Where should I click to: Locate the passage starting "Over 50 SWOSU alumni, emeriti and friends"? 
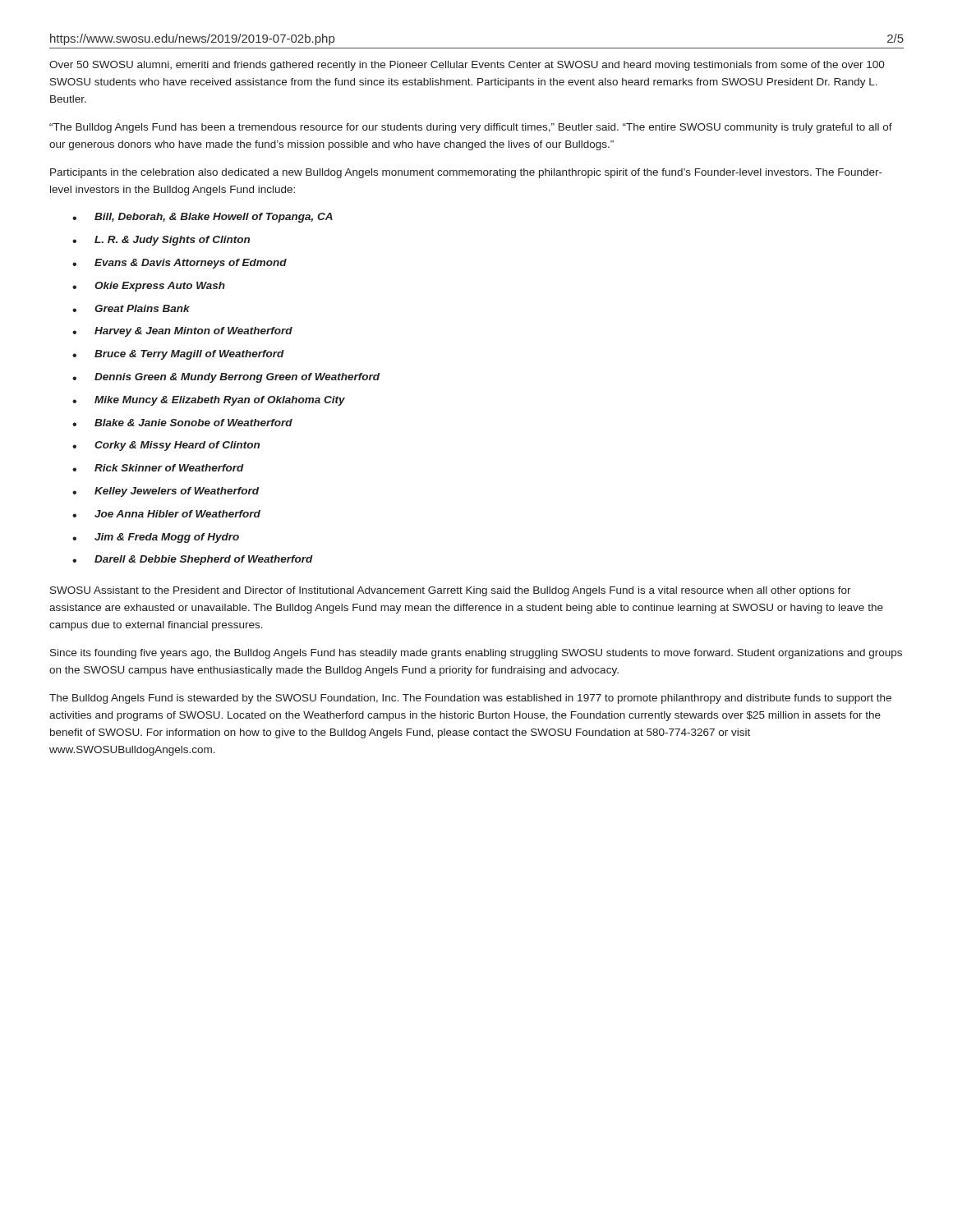467,82
